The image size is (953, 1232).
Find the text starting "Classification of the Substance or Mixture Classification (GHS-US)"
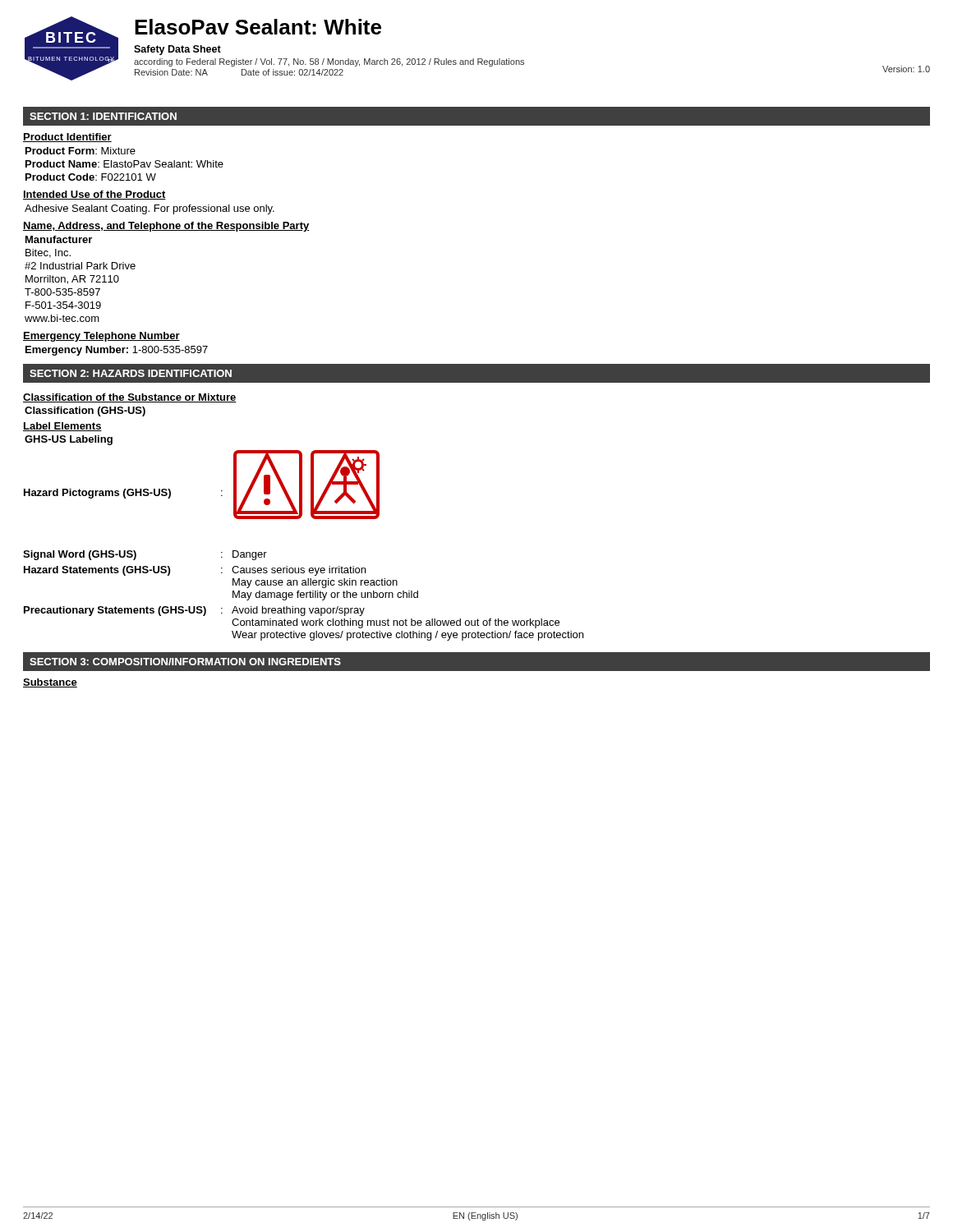pos(130,398)
